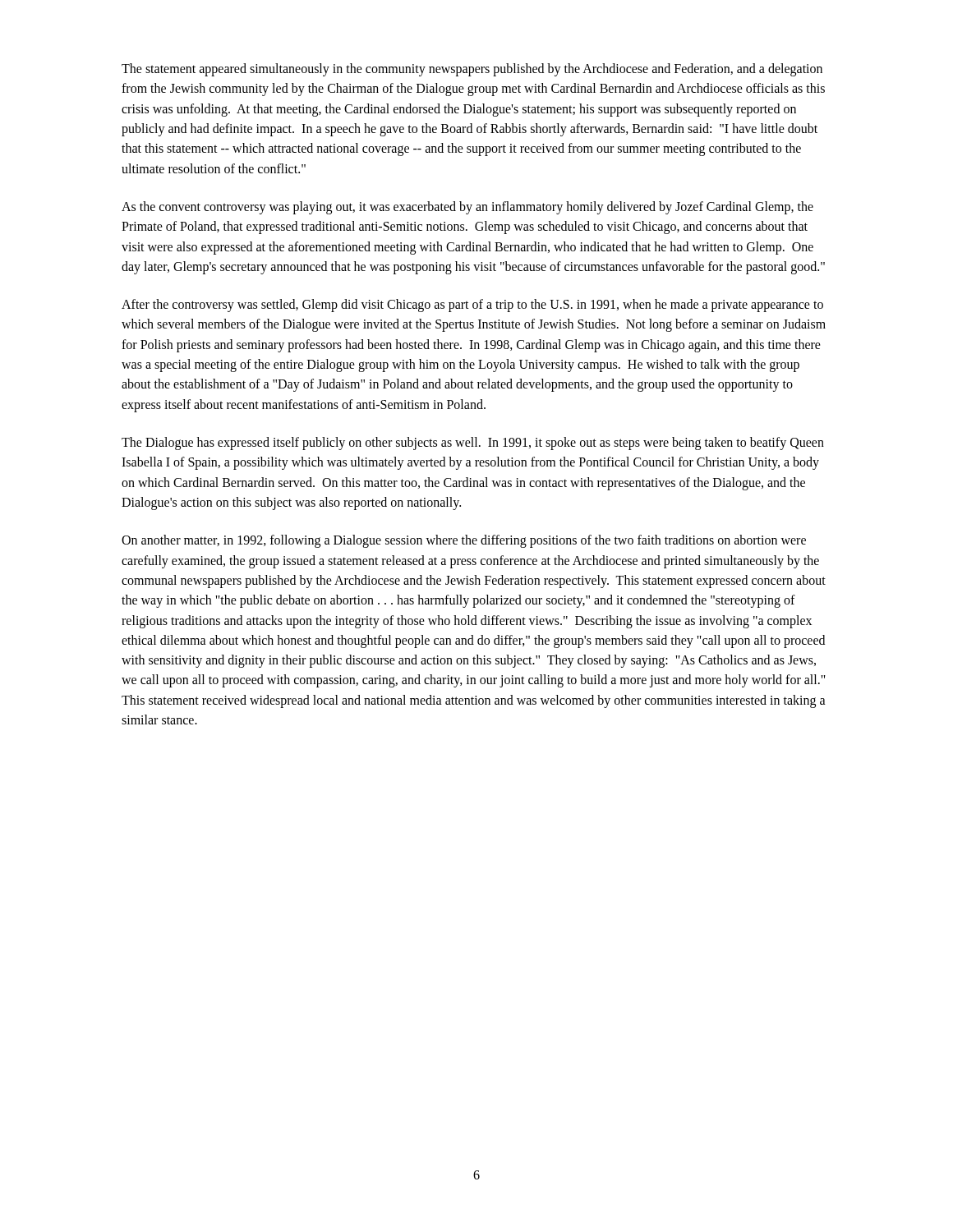The image size is (953, 1232).
Task: Locate the text block starting "On another matter, in 1992, following a Dialogue"
Action: click(475, 630)
